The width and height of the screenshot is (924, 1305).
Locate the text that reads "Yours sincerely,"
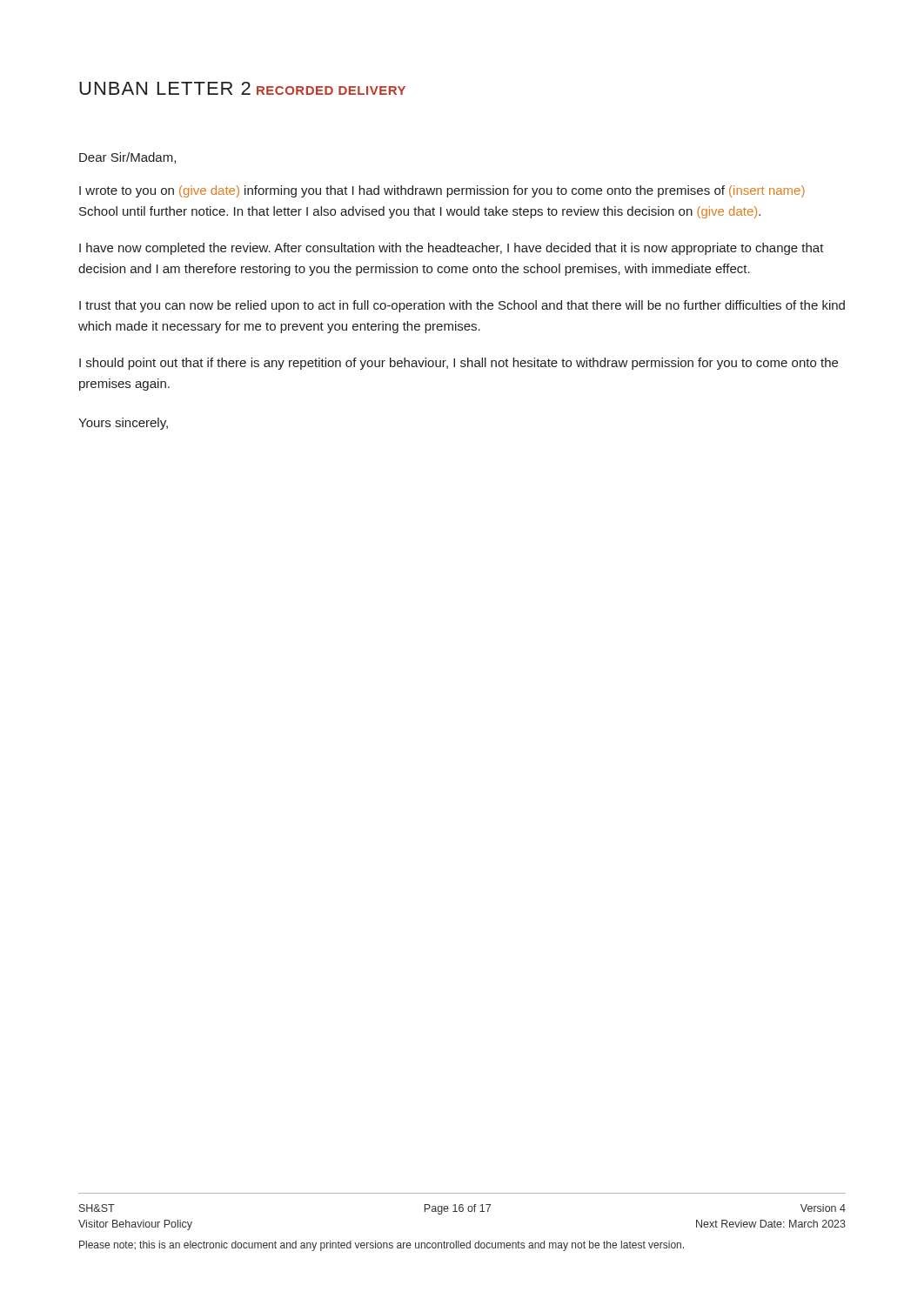(124, 422)
